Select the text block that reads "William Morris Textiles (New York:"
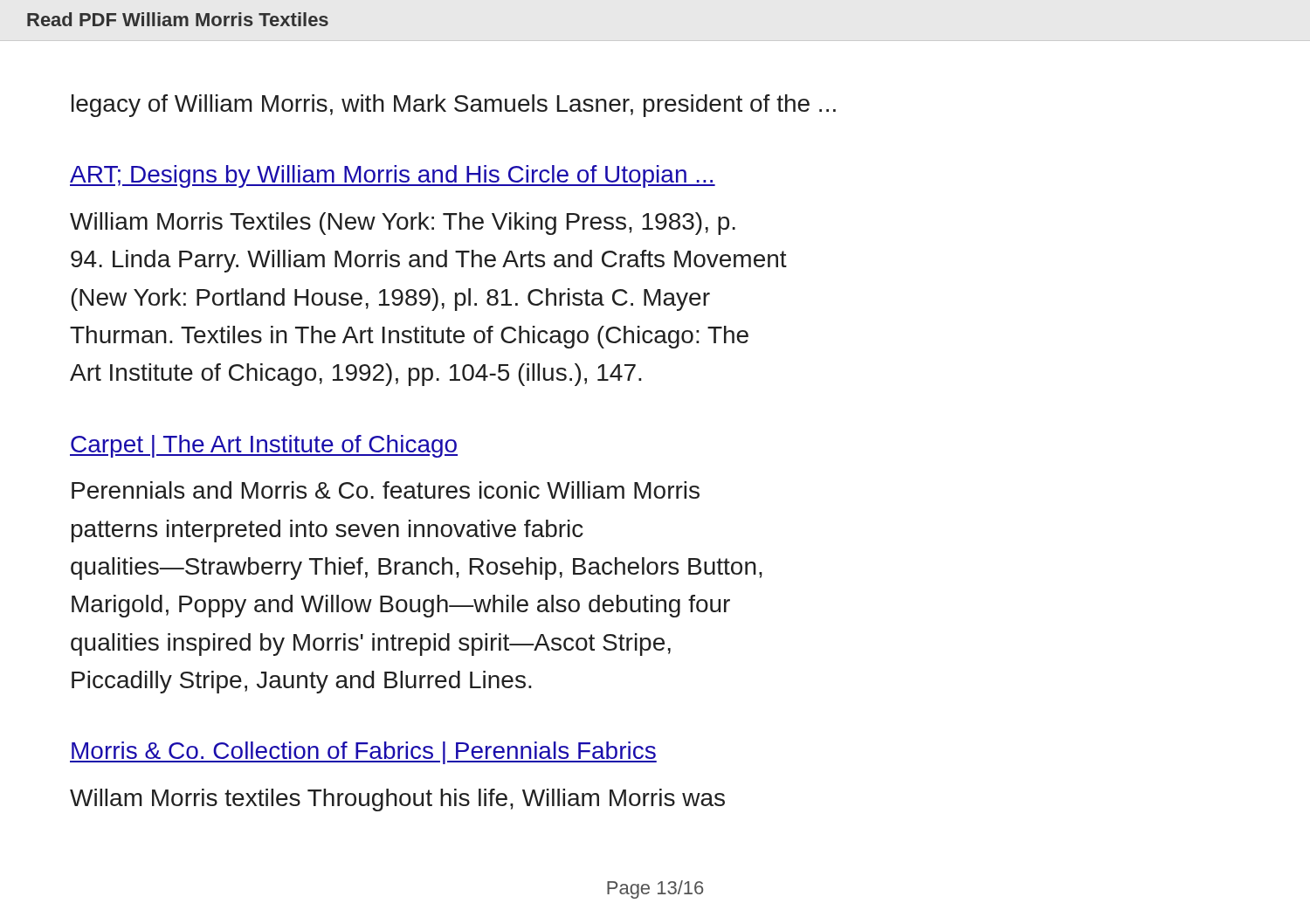 point(428,297)
